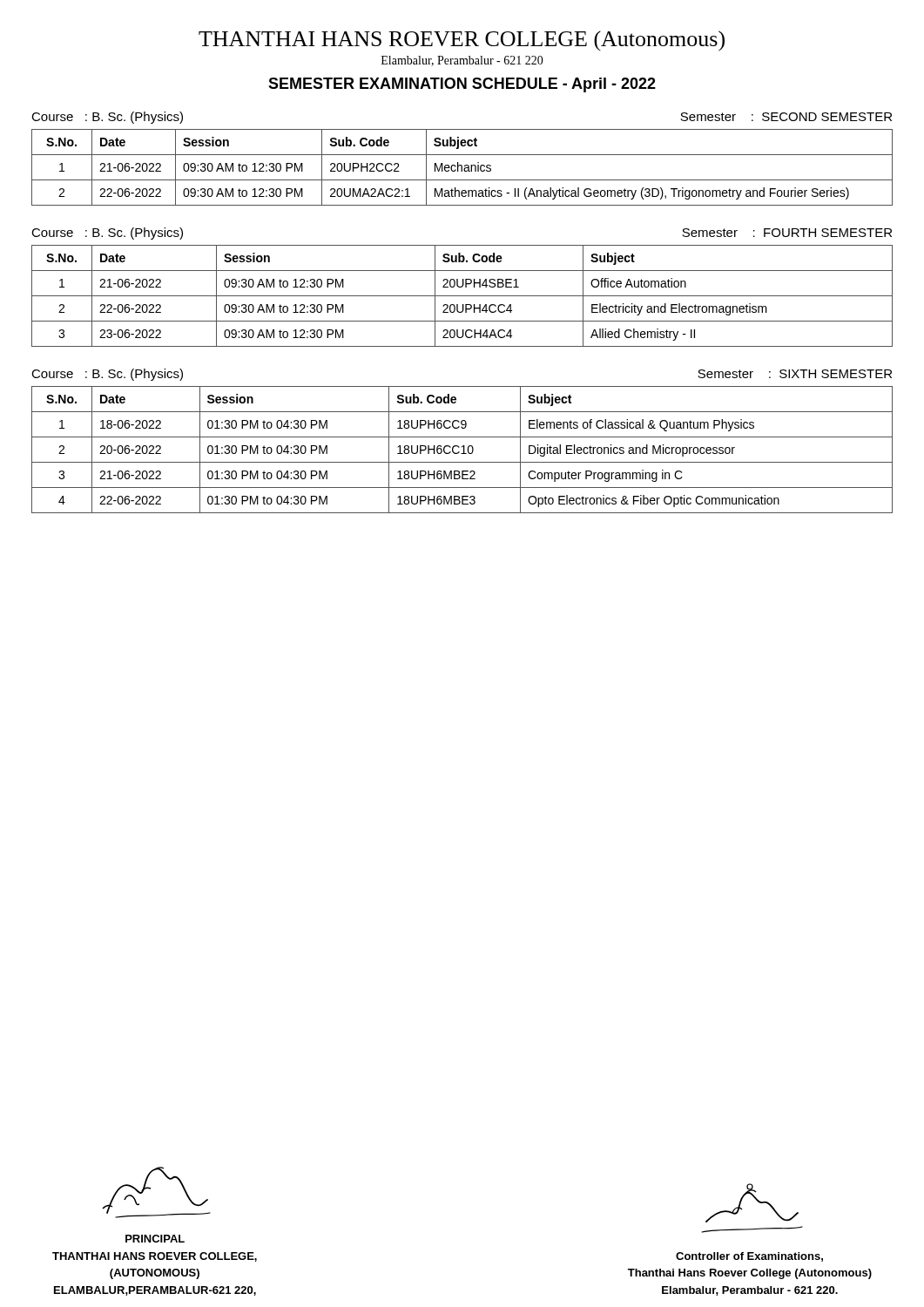
Task: Select the text block that reads "PRINCIPAL THANTHAI HANS ROEVER COLLEGE,"
Action: [155, 1264]
